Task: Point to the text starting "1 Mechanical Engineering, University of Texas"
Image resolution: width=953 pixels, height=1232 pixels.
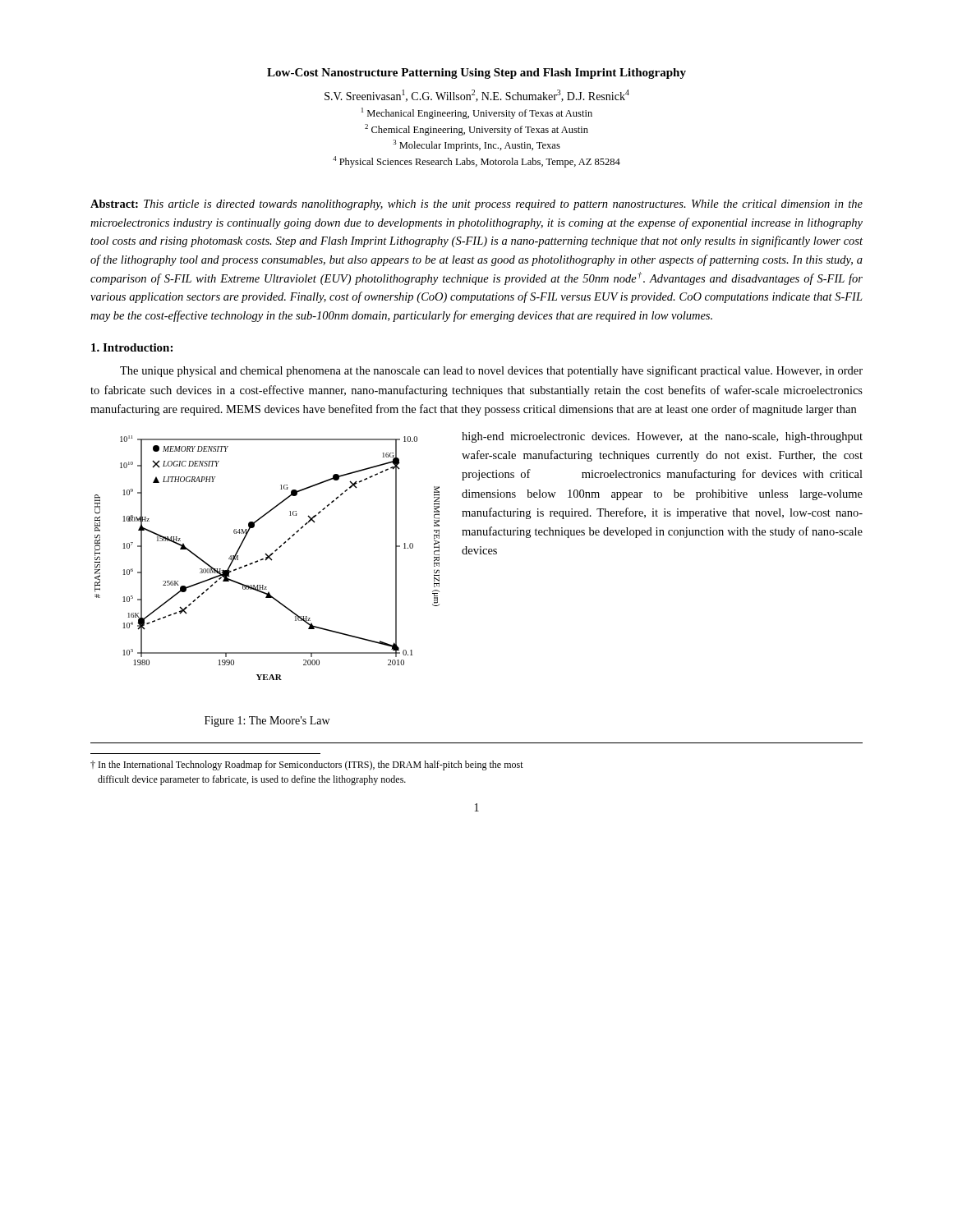Action: tap(476, 137)
